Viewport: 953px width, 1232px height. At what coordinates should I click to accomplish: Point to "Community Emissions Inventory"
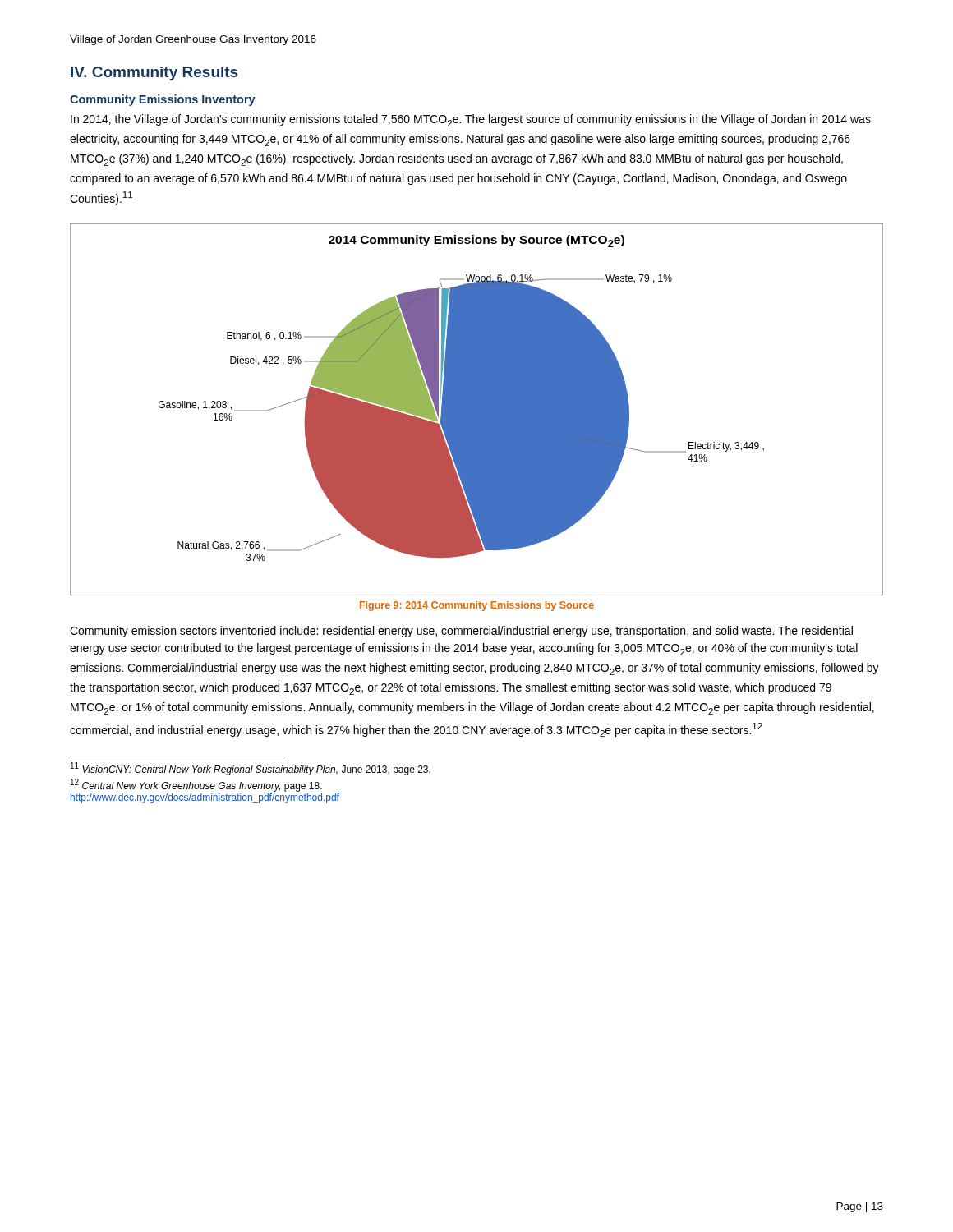pos(163,100)
